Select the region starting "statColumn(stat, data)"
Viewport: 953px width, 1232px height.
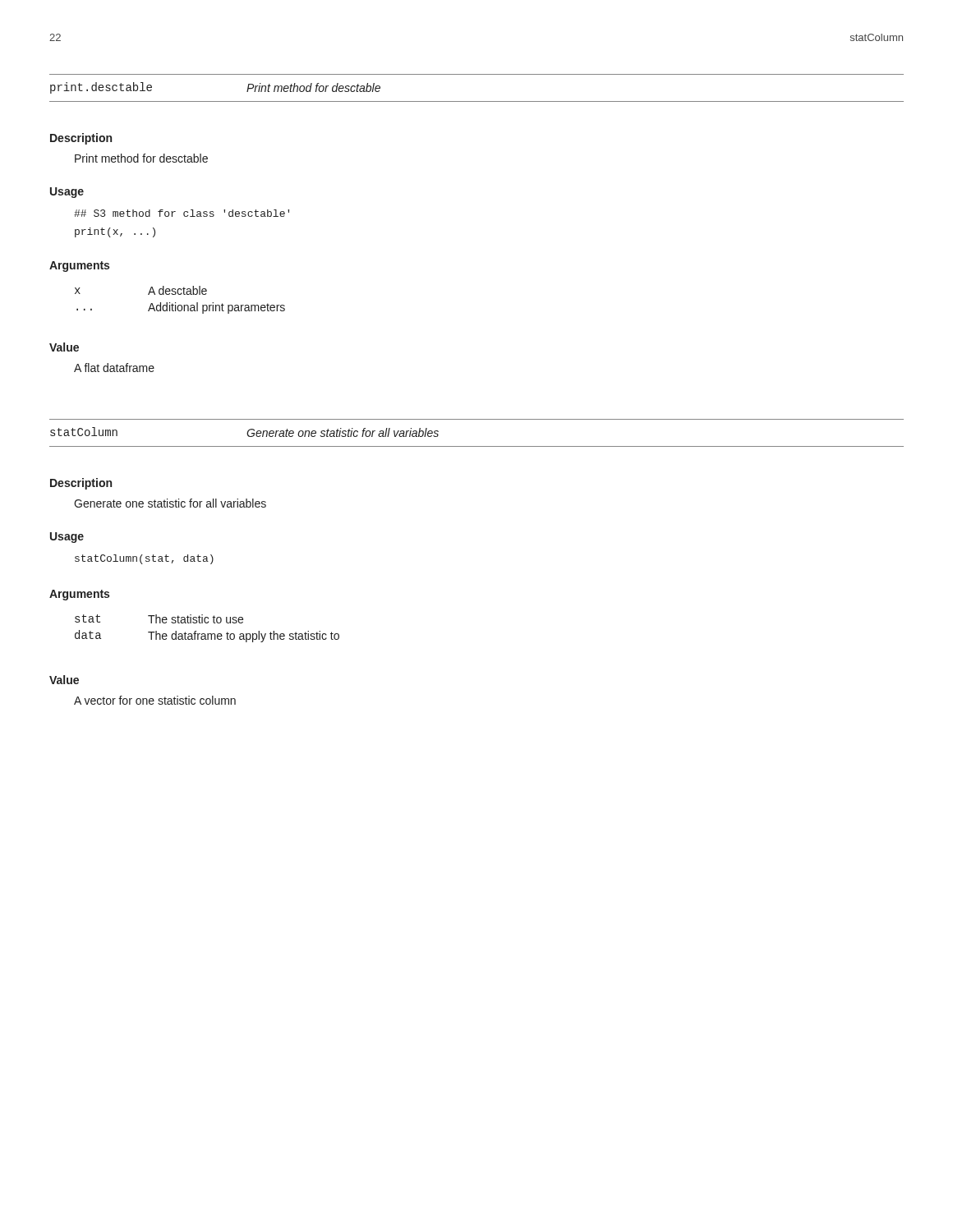[144, 559]
